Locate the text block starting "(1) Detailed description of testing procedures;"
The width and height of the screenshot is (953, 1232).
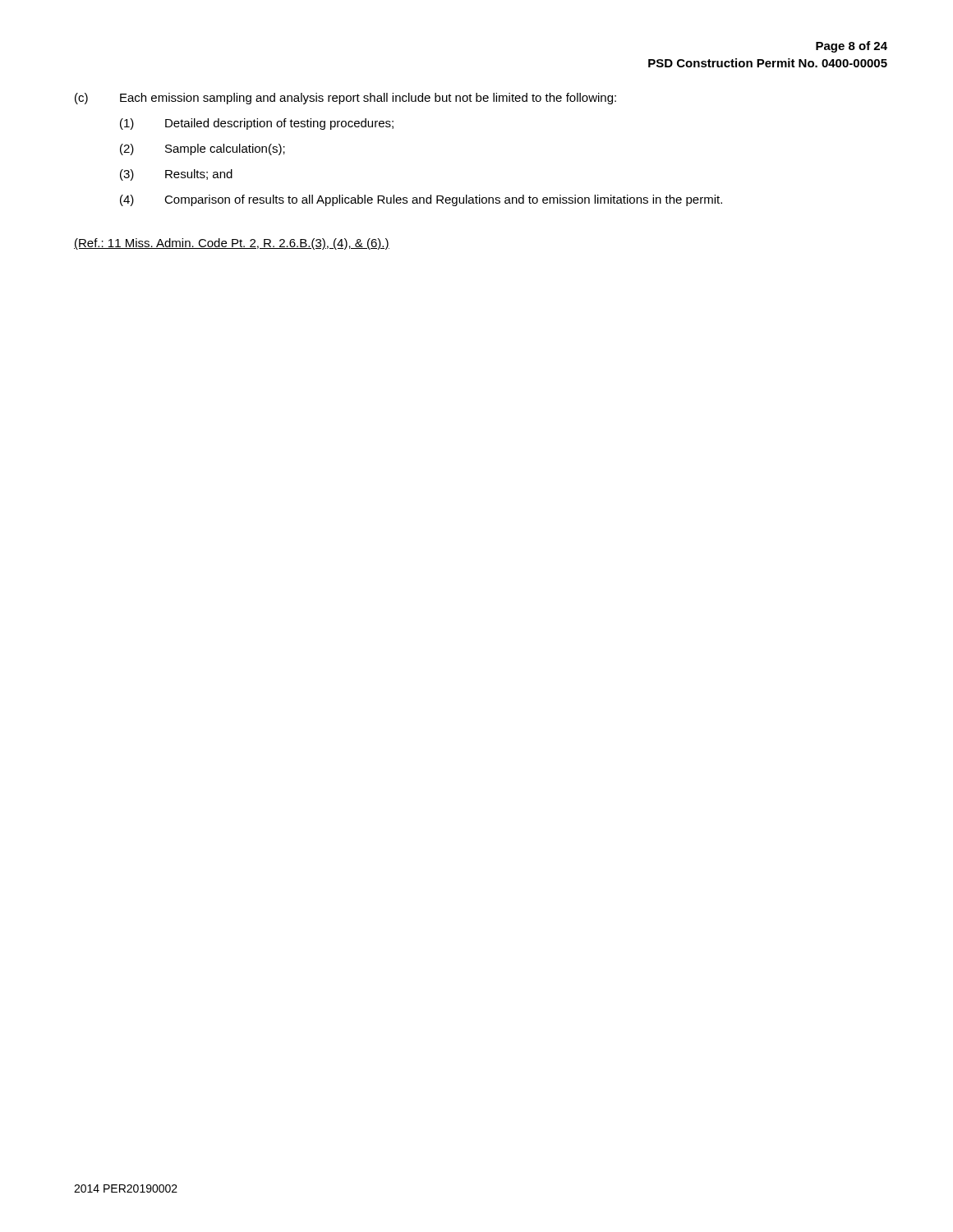[257, 124]
